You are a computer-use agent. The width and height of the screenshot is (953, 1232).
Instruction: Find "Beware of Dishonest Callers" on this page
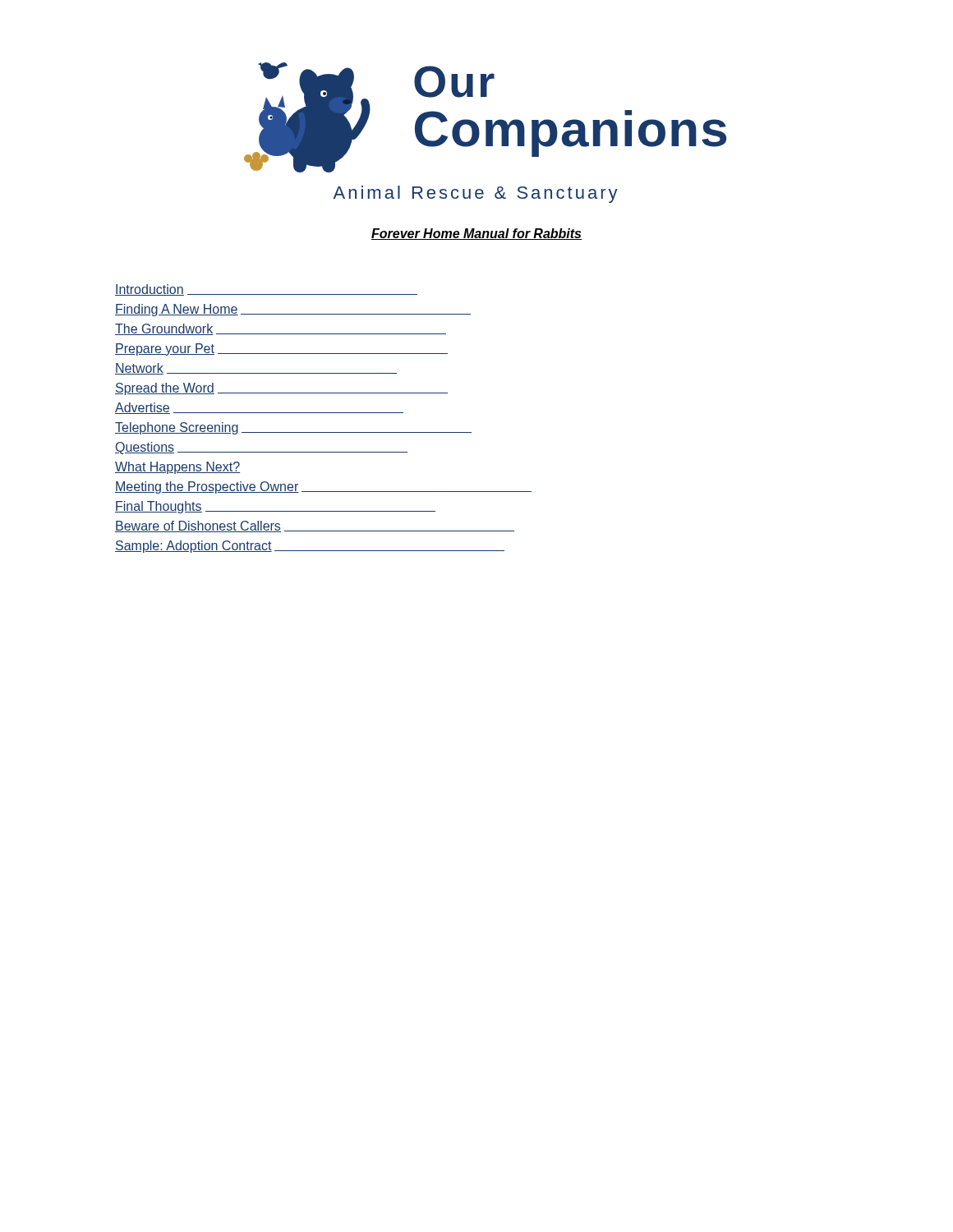[x=315, y=526]
